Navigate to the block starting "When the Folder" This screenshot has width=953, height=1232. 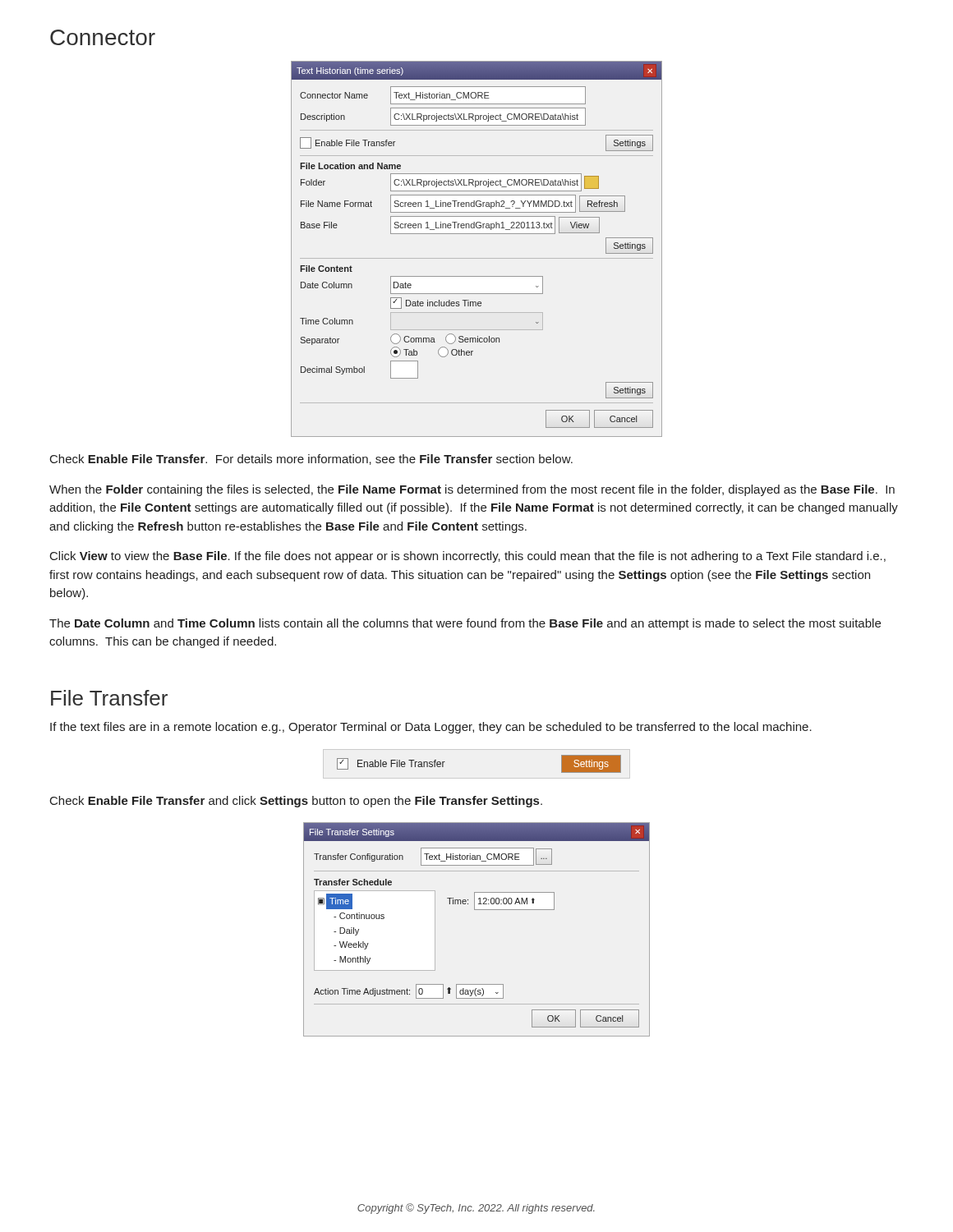(473, 507)
